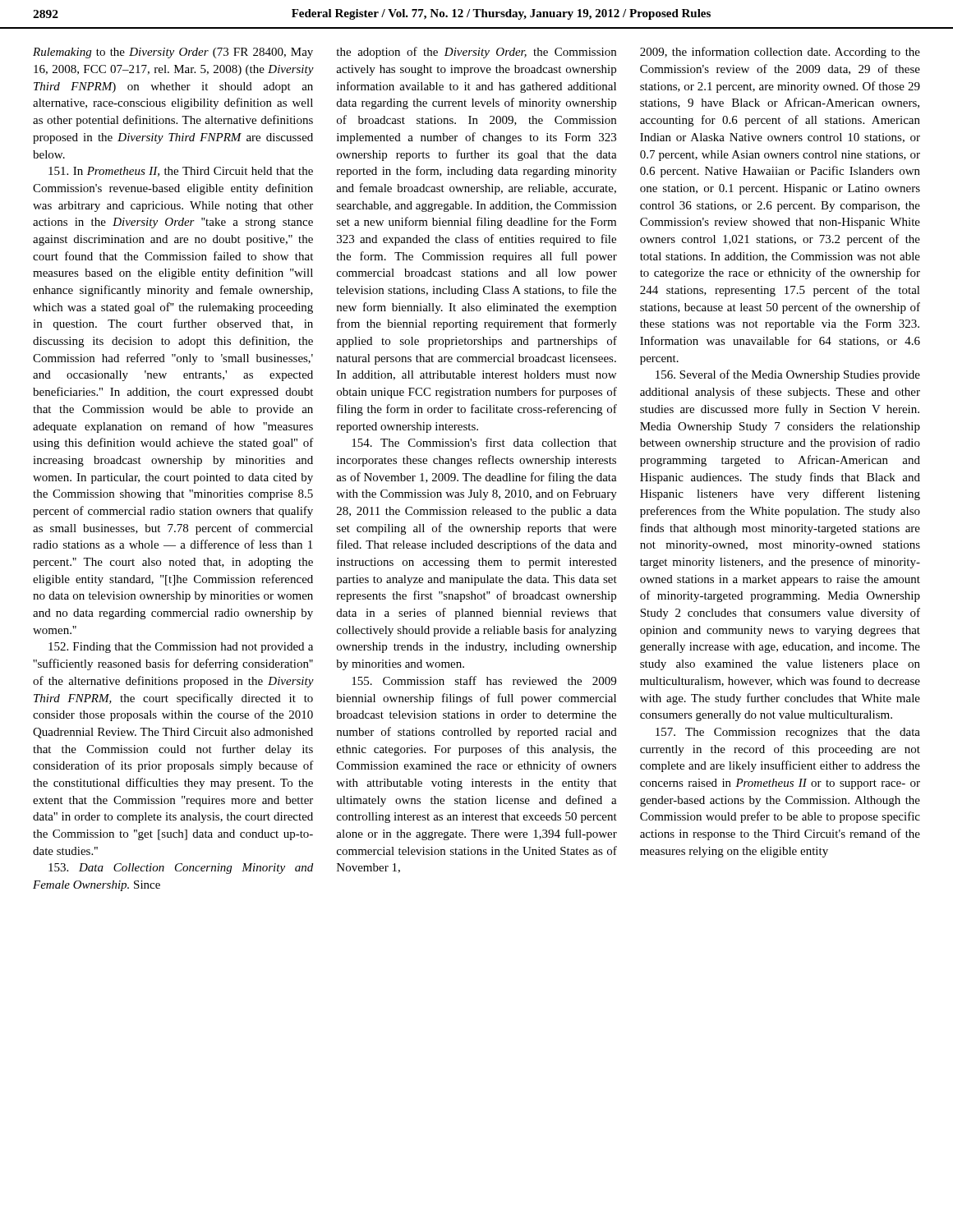Screen dimensions: 1232x953
Task: Locate the text block containing "Rulemaking to the Diversity Order (73"
Action: pyautogui.click(x=173, y=103)
